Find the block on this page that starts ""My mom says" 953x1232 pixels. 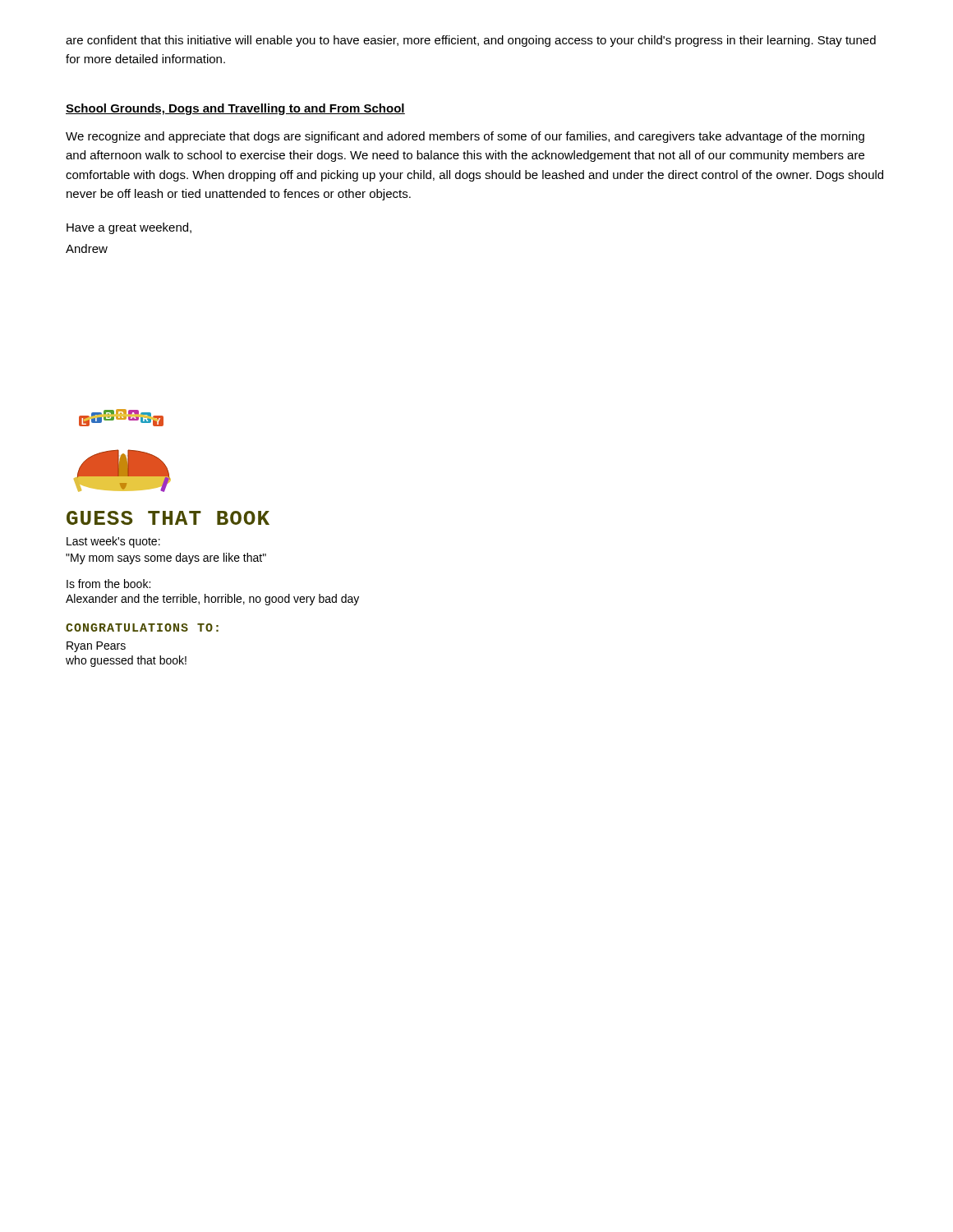(166, 559)
